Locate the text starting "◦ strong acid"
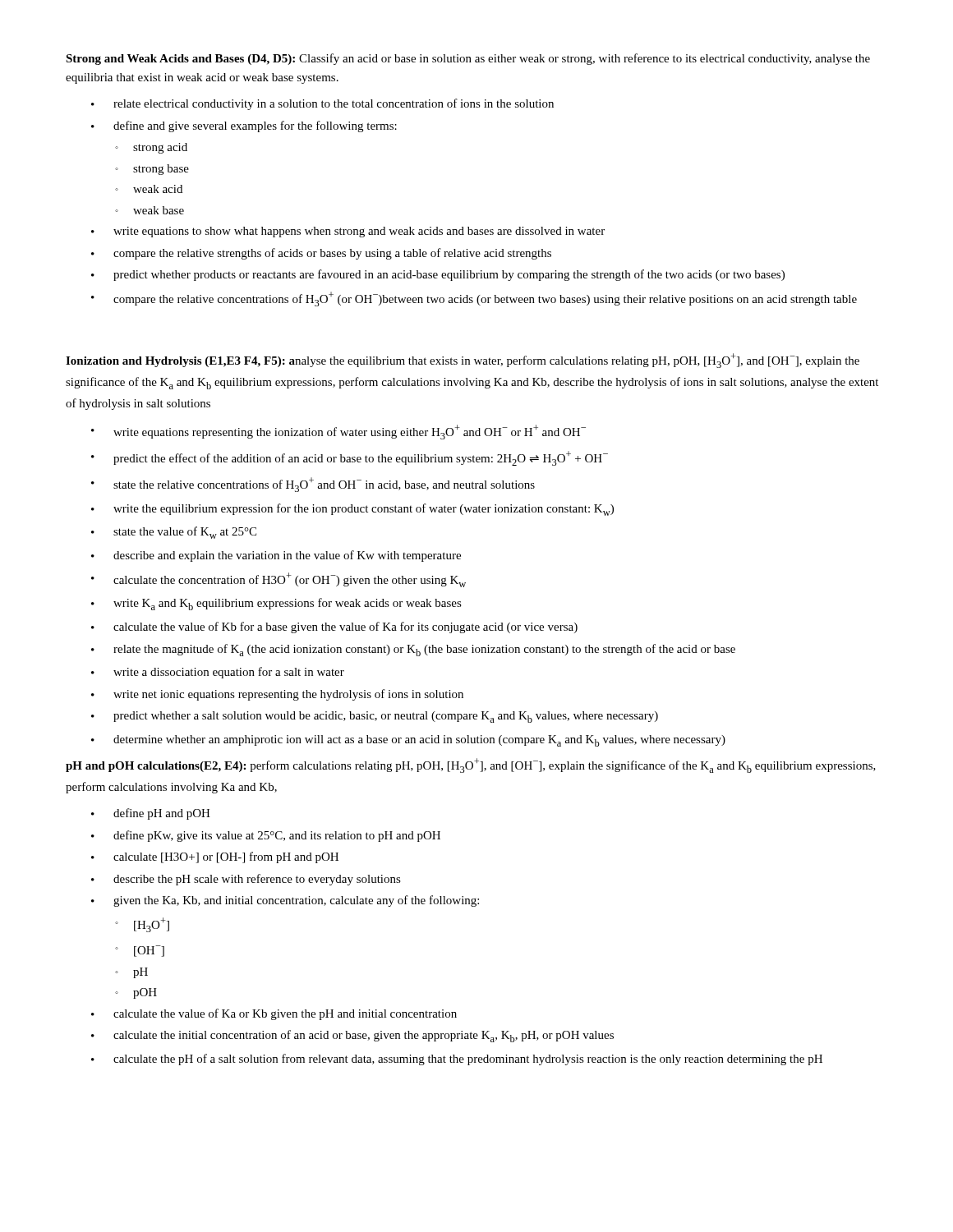 click(151, 148)
